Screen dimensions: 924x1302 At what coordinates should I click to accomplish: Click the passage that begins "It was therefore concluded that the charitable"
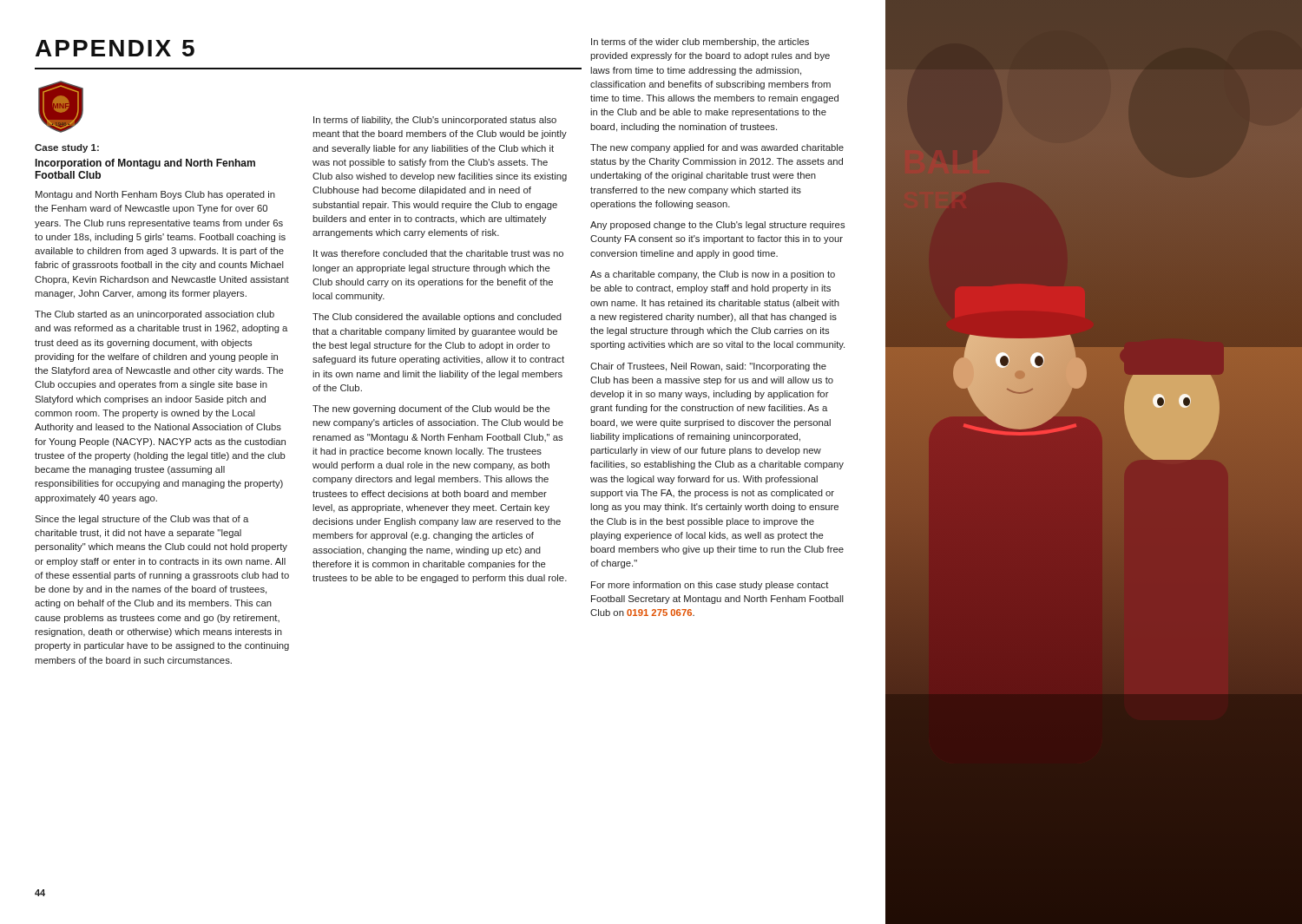(438, 275)
